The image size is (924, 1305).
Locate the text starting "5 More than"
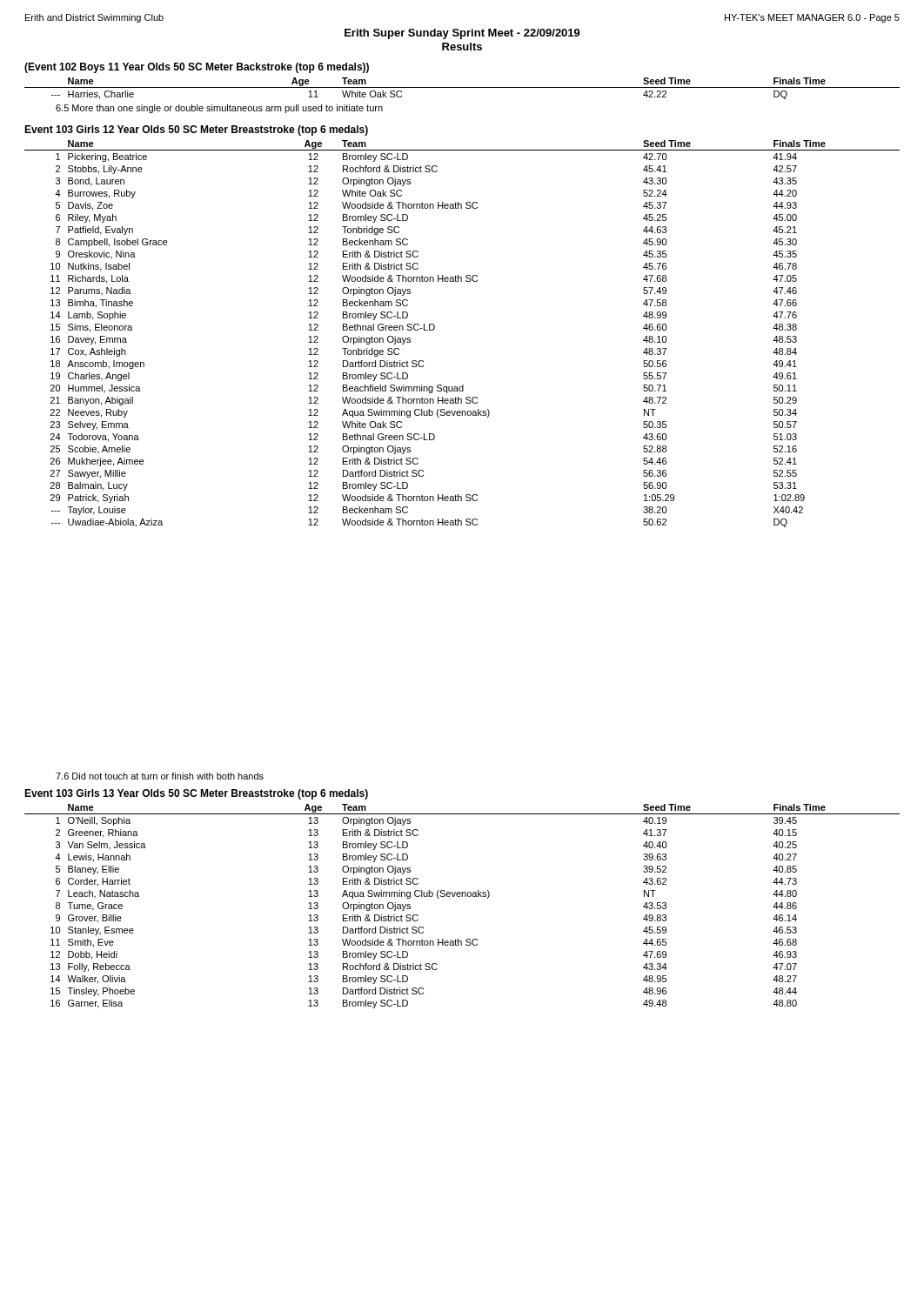coord(219,108)
